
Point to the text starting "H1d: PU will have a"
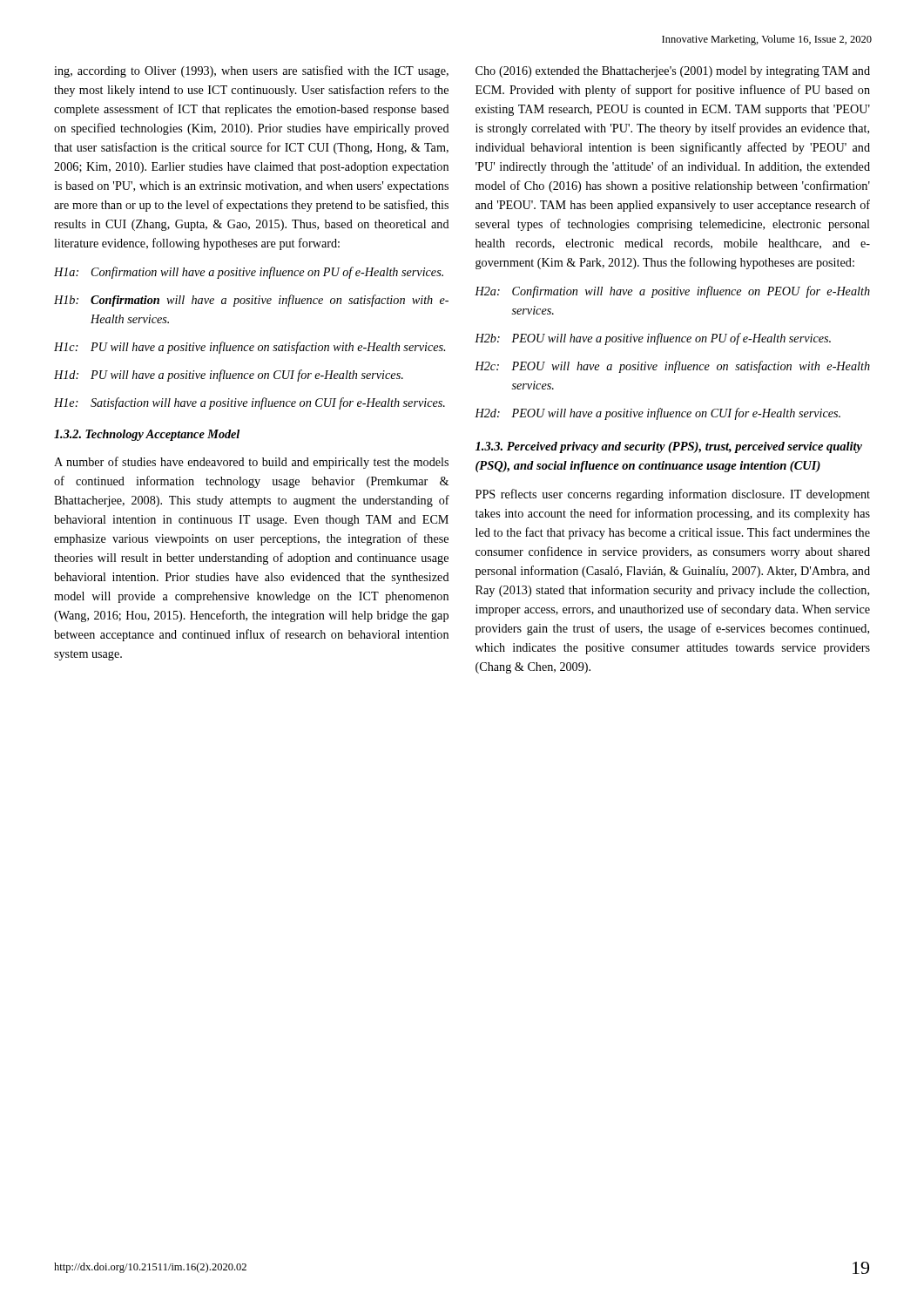251,375
